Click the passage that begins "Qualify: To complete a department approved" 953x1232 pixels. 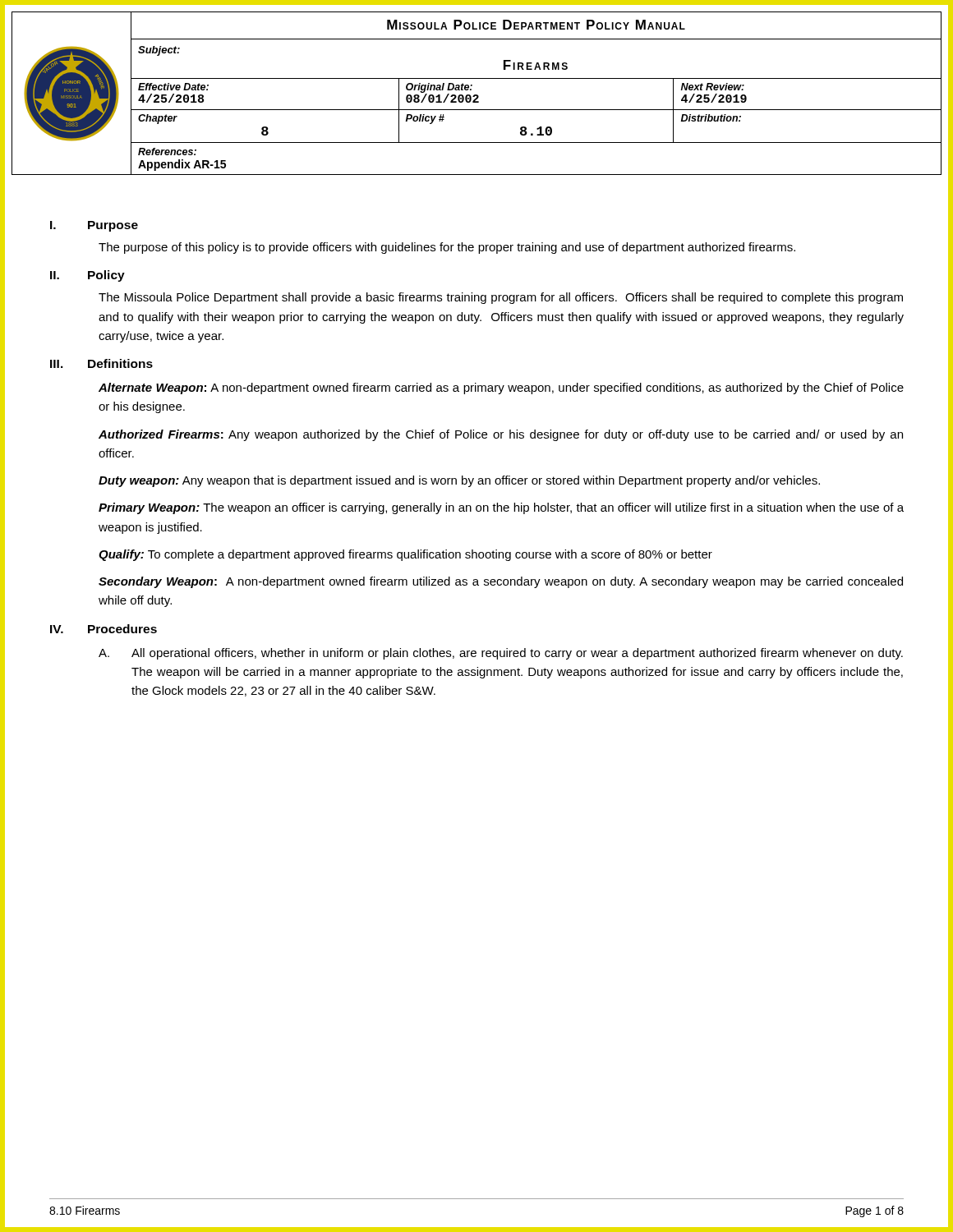405,554
